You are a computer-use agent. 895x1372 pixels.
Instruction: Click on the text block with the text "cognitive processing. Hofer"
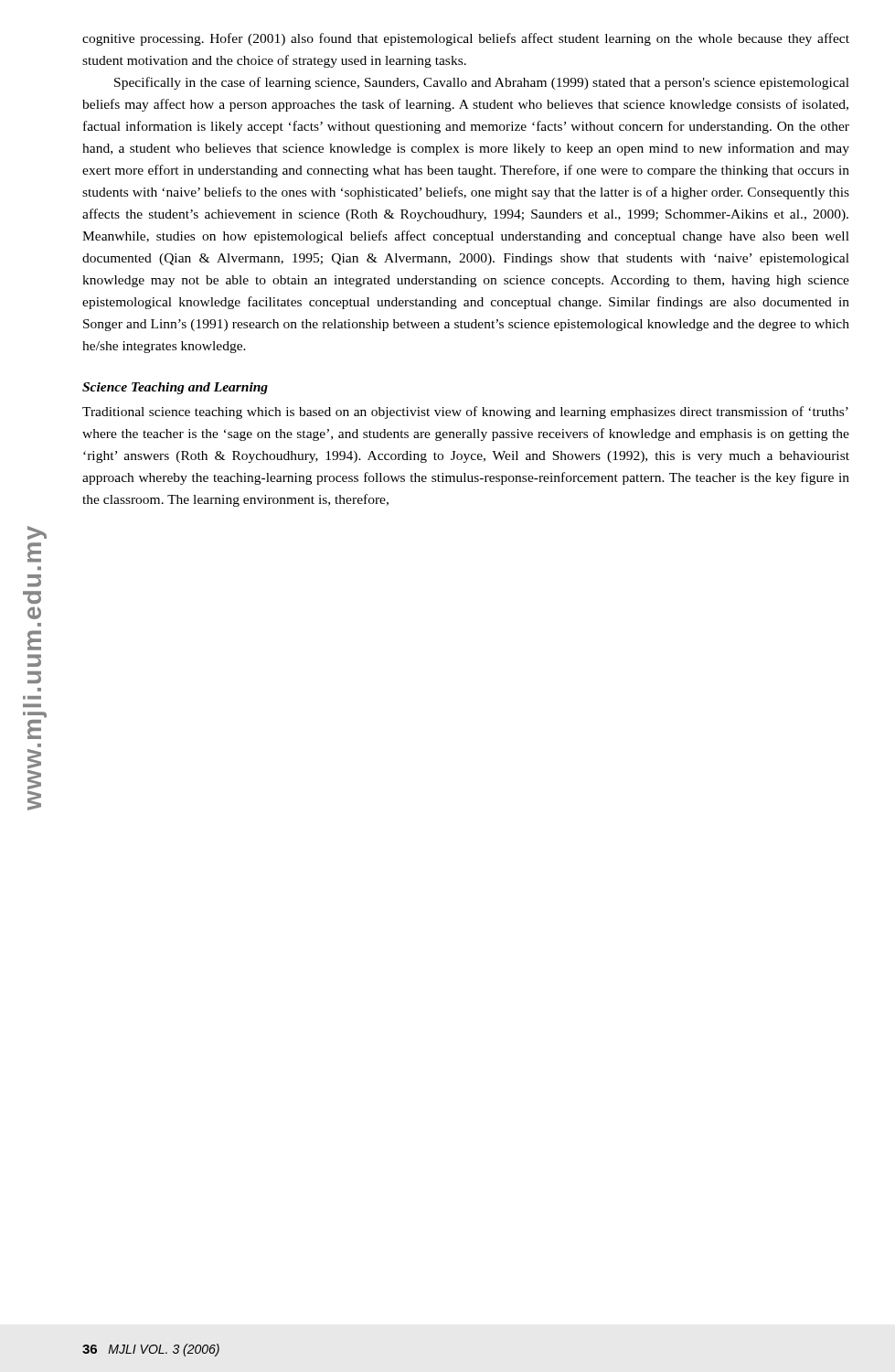coord(466,192)
